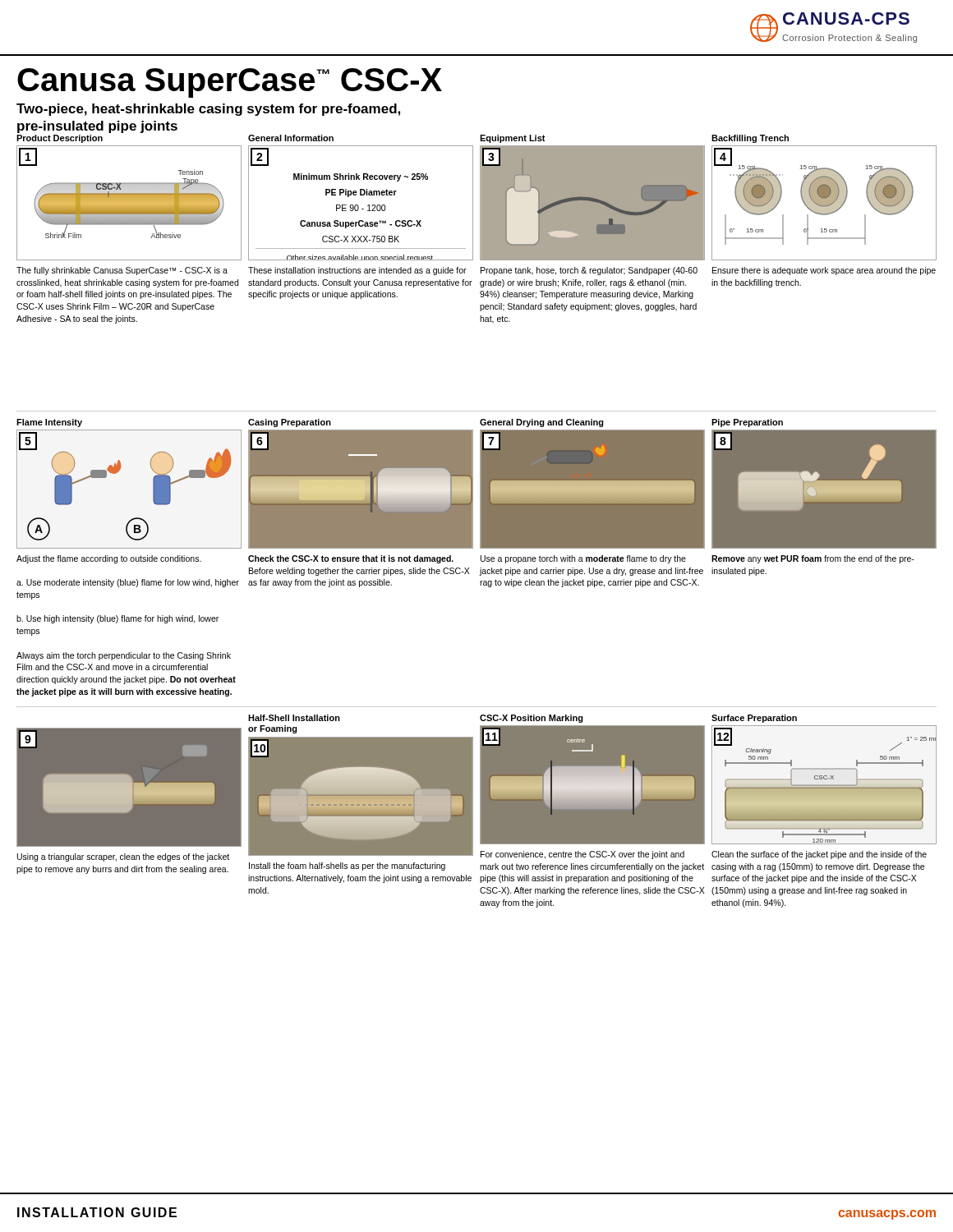Viewport: 953px width, 1232px height.
Task: Select the text block that says "Ensure there is adequate"
Action: (824, 276)
